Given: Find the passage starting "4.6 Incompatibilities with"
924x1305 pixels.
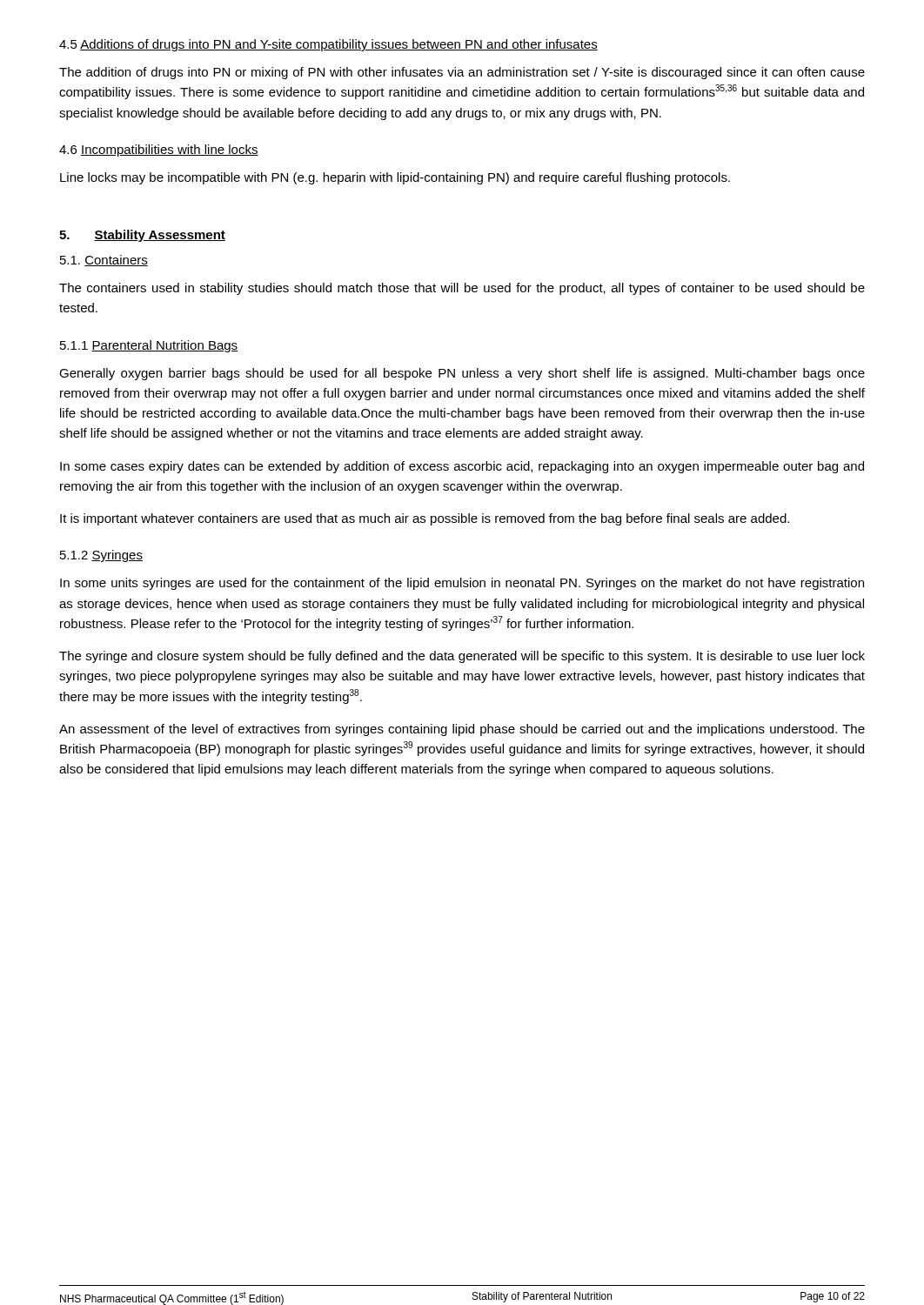Looking at the screenshot, I should 159,149.
